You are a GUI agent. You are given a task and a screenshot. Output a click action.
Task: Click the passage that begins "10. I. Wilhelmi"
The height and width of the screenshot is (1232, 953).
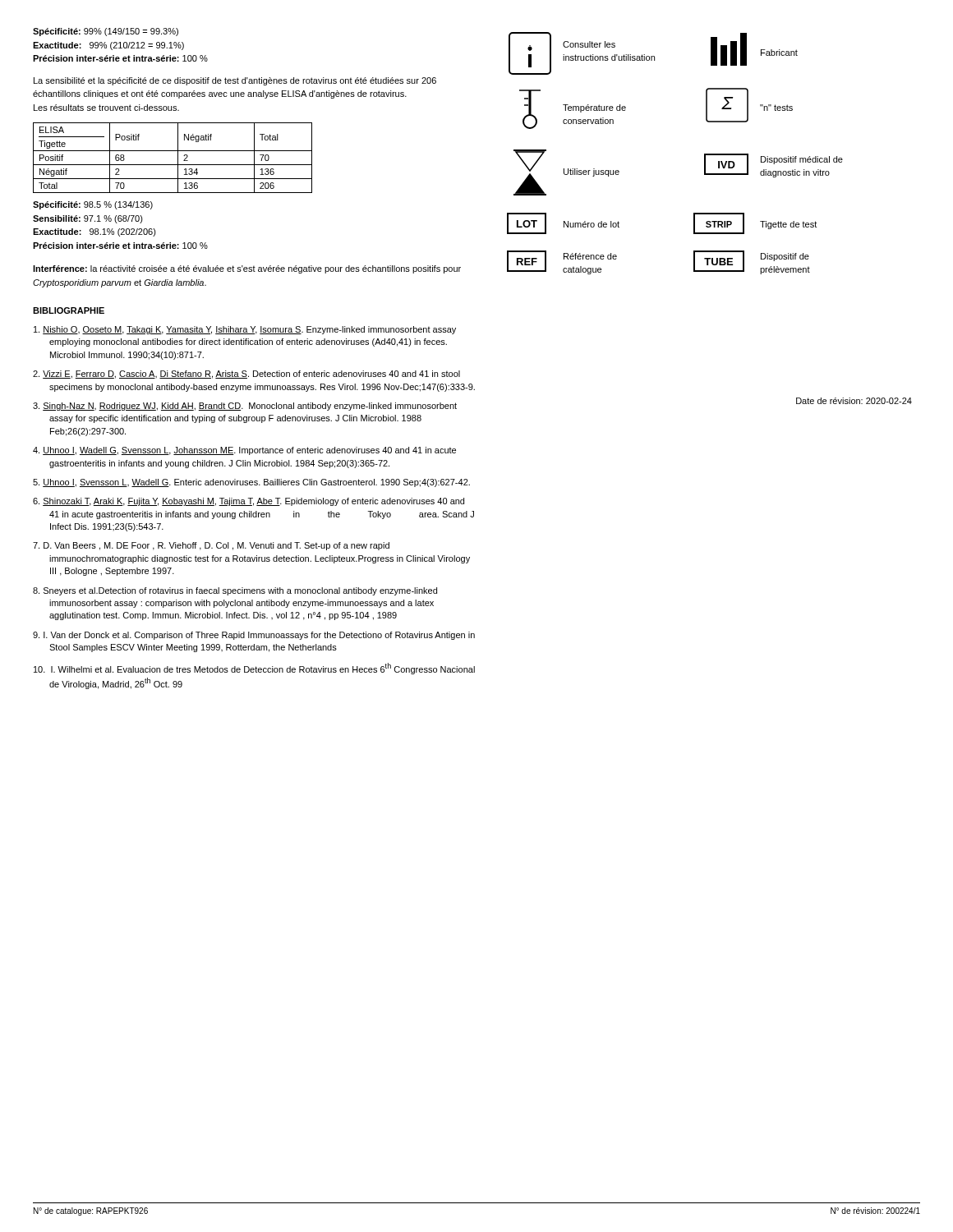(x=254, y=675)
